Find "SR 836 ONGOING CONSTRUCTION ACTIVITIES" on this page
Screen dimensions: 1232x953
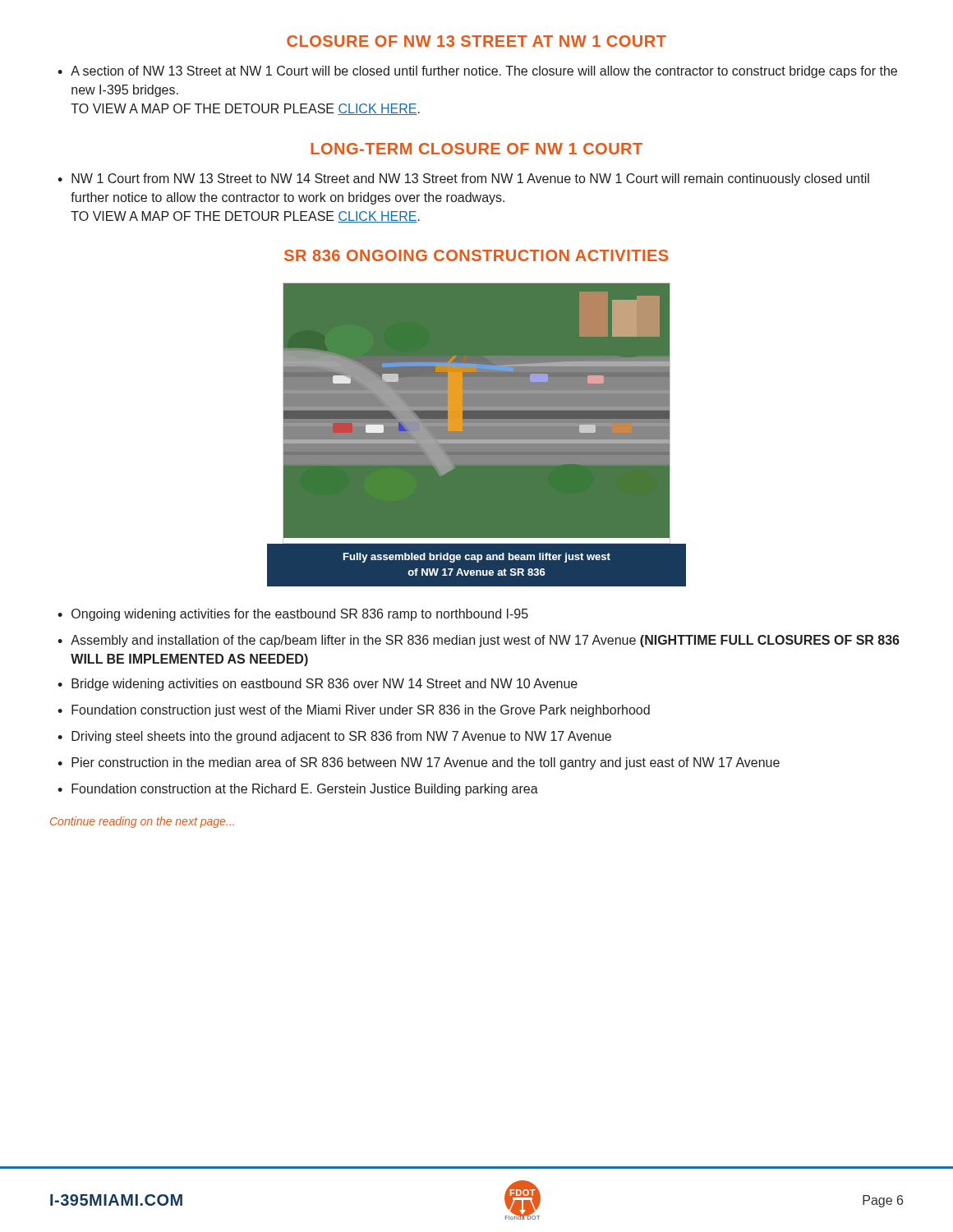click(476, 256)
